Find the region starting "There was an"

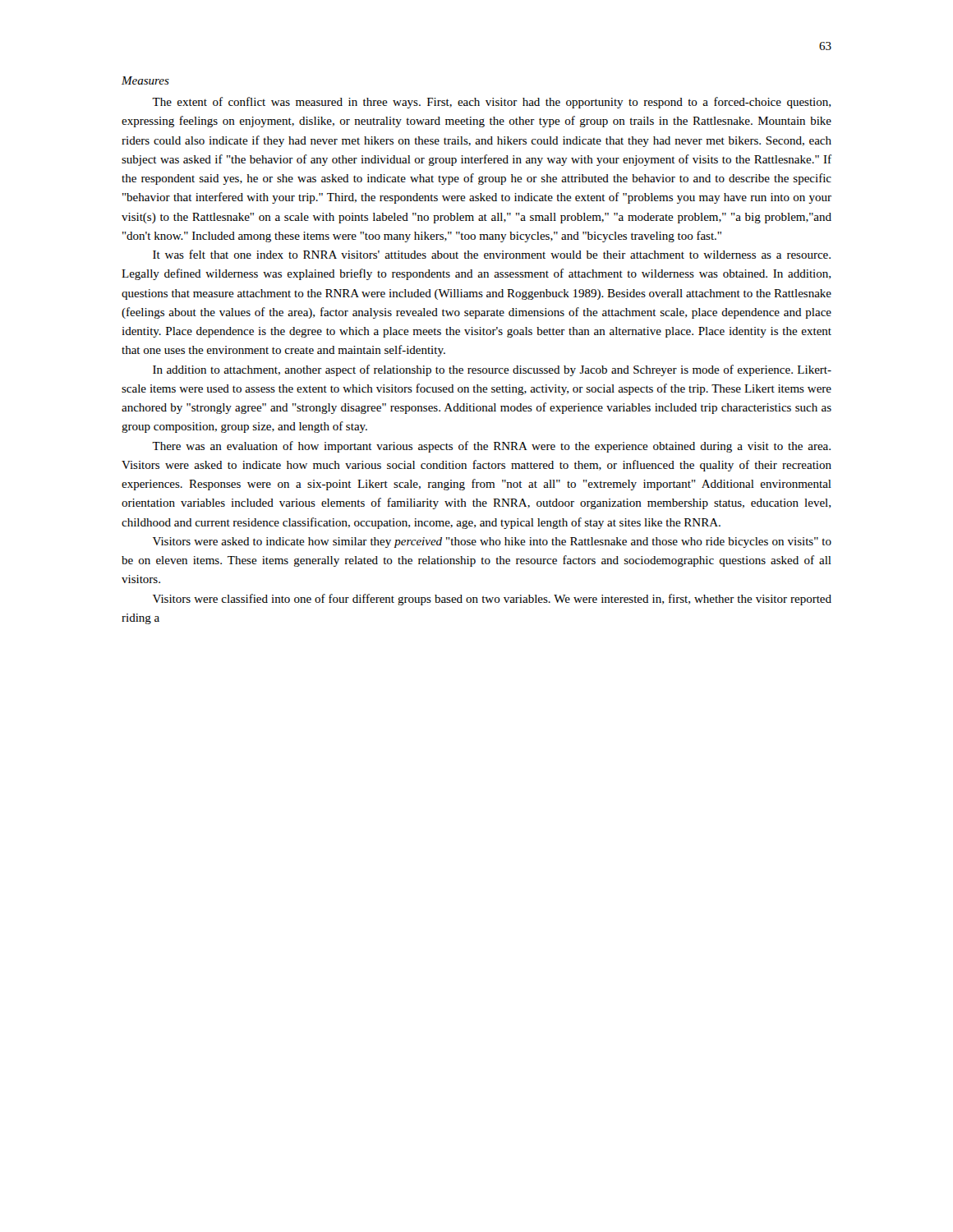pyautogui.click(x=476, y=484)
